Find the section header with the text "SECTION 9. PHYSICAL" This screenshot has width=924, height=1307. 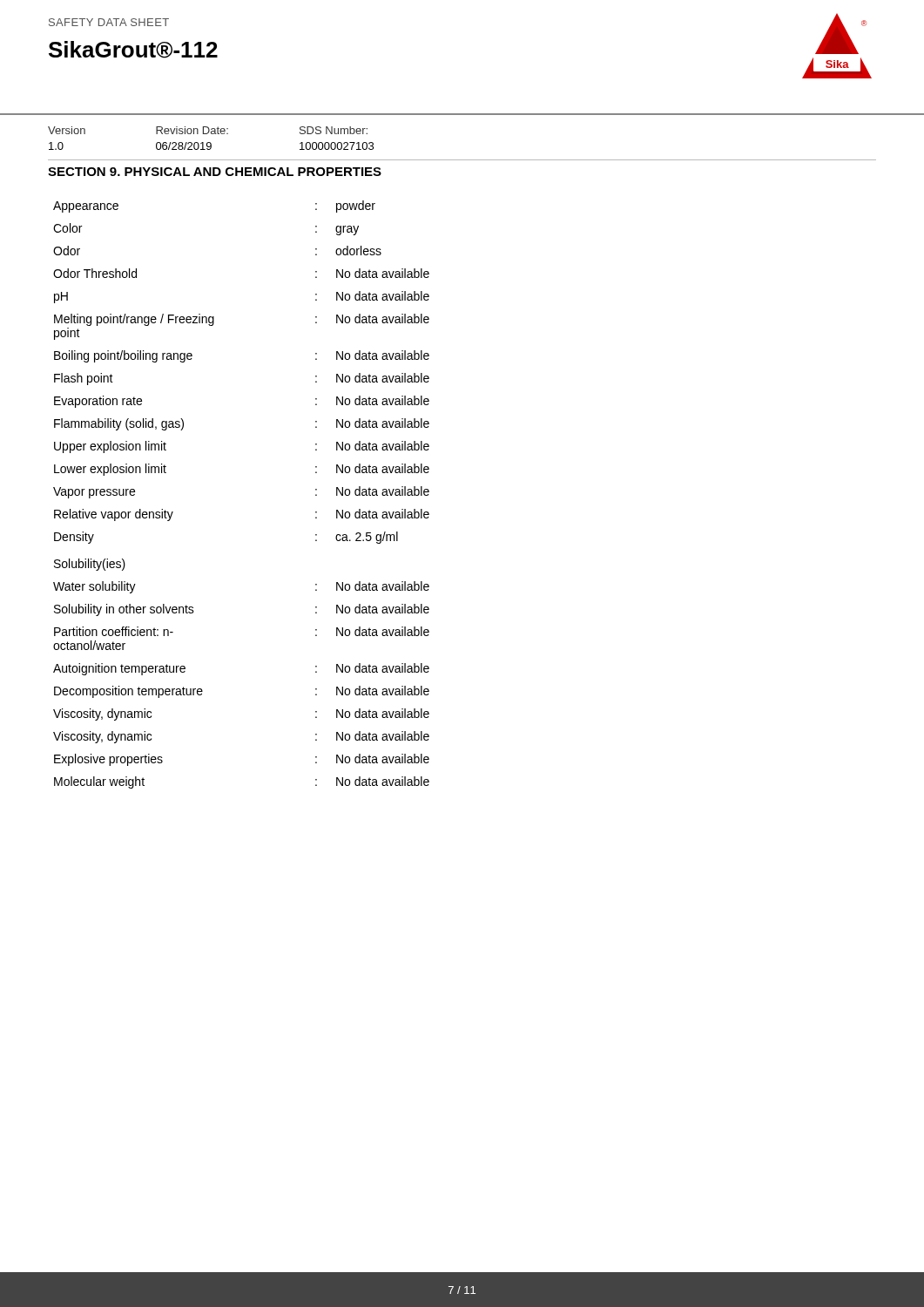pos(215,171)
